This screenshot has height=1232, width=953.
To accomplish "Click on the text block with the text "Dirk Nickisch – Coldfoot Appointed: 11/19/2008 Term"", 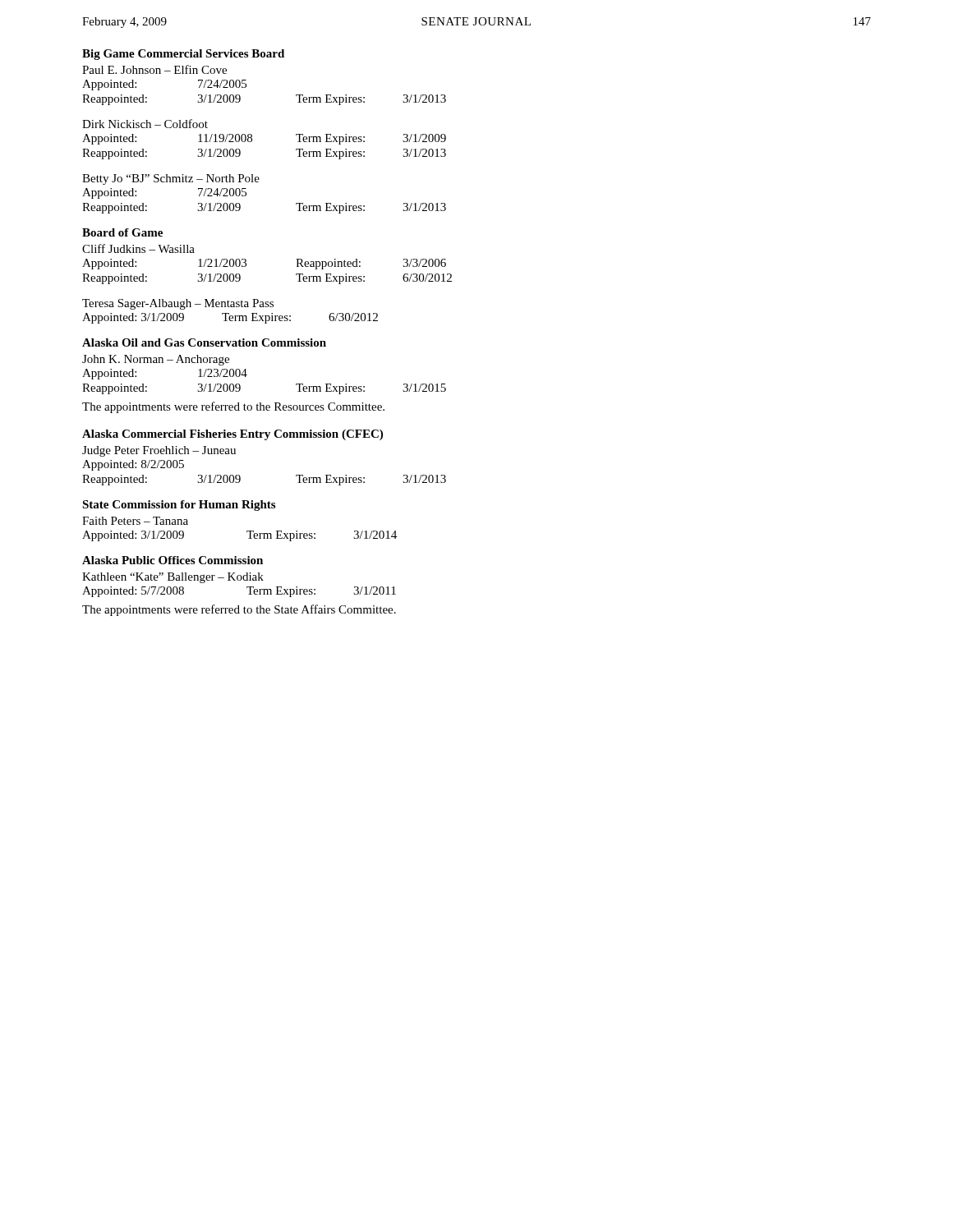I will (145, 124).
